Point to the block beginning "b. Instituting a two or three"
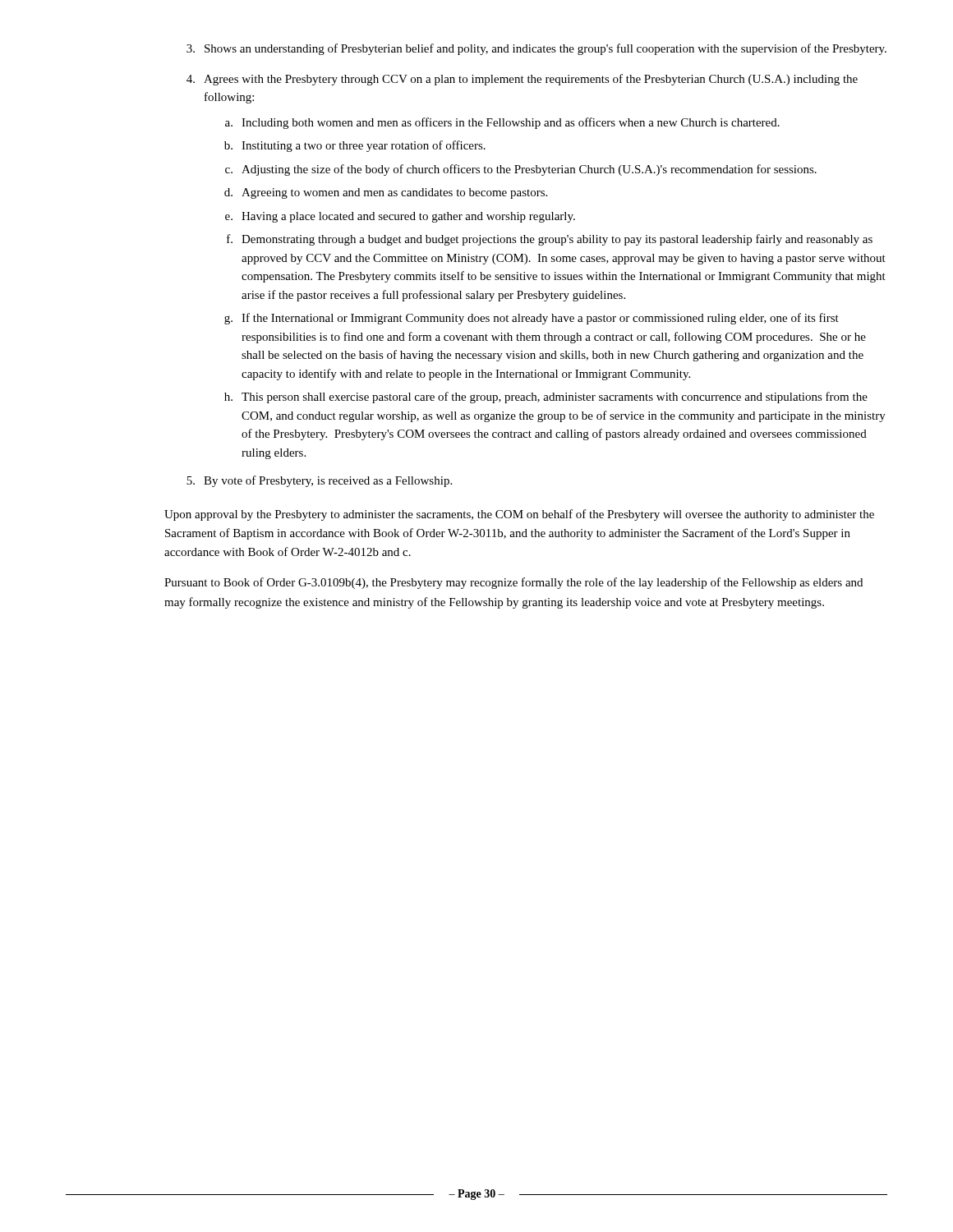 pyautogui.click(x=355, y=146)
